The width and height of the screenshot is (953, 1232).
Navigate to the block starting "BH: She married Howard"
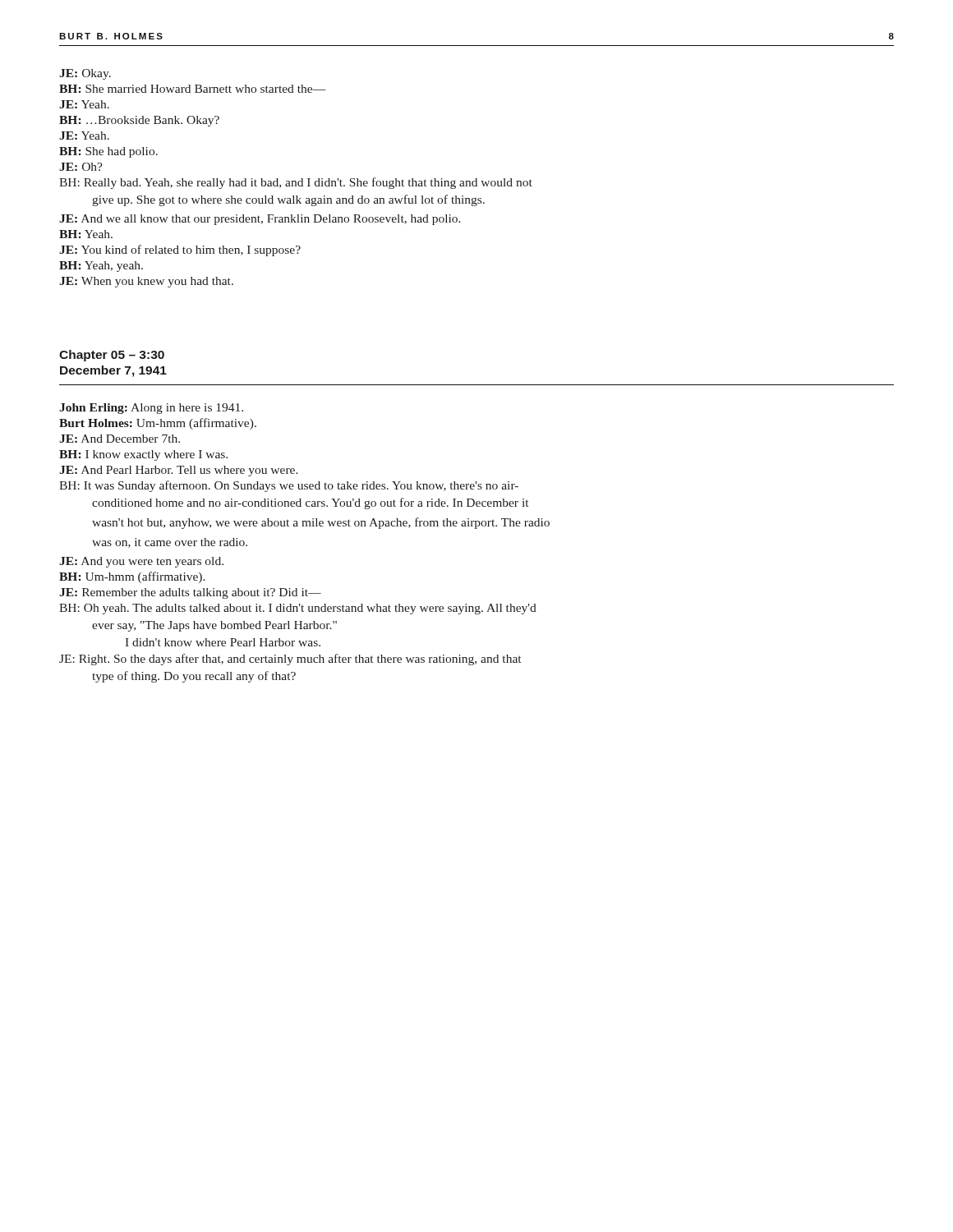pyautogui.click(x=192, y=88)
